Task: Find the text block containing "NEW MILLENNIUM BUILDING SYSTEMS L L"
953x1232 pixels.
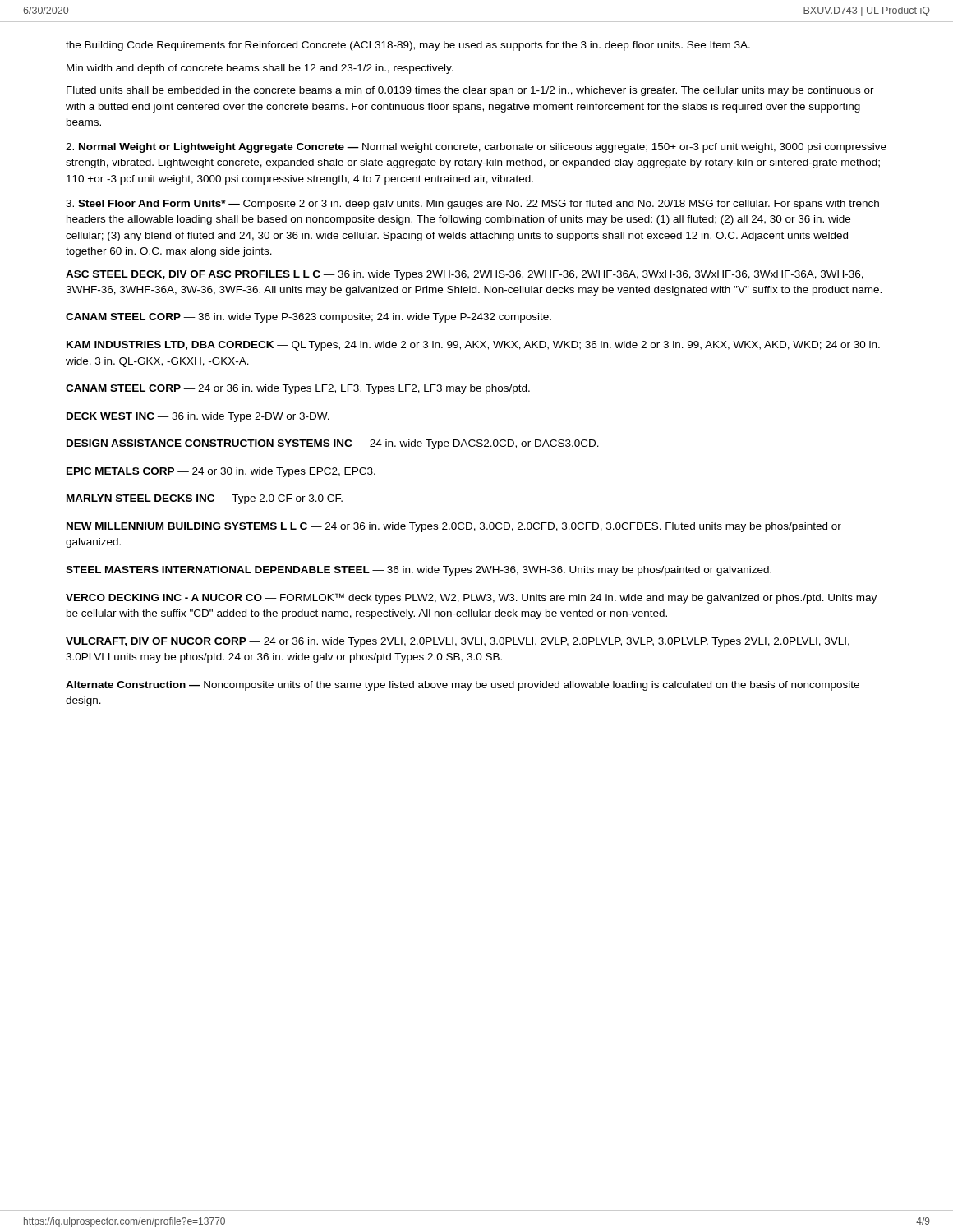Action: click(476, 534)
